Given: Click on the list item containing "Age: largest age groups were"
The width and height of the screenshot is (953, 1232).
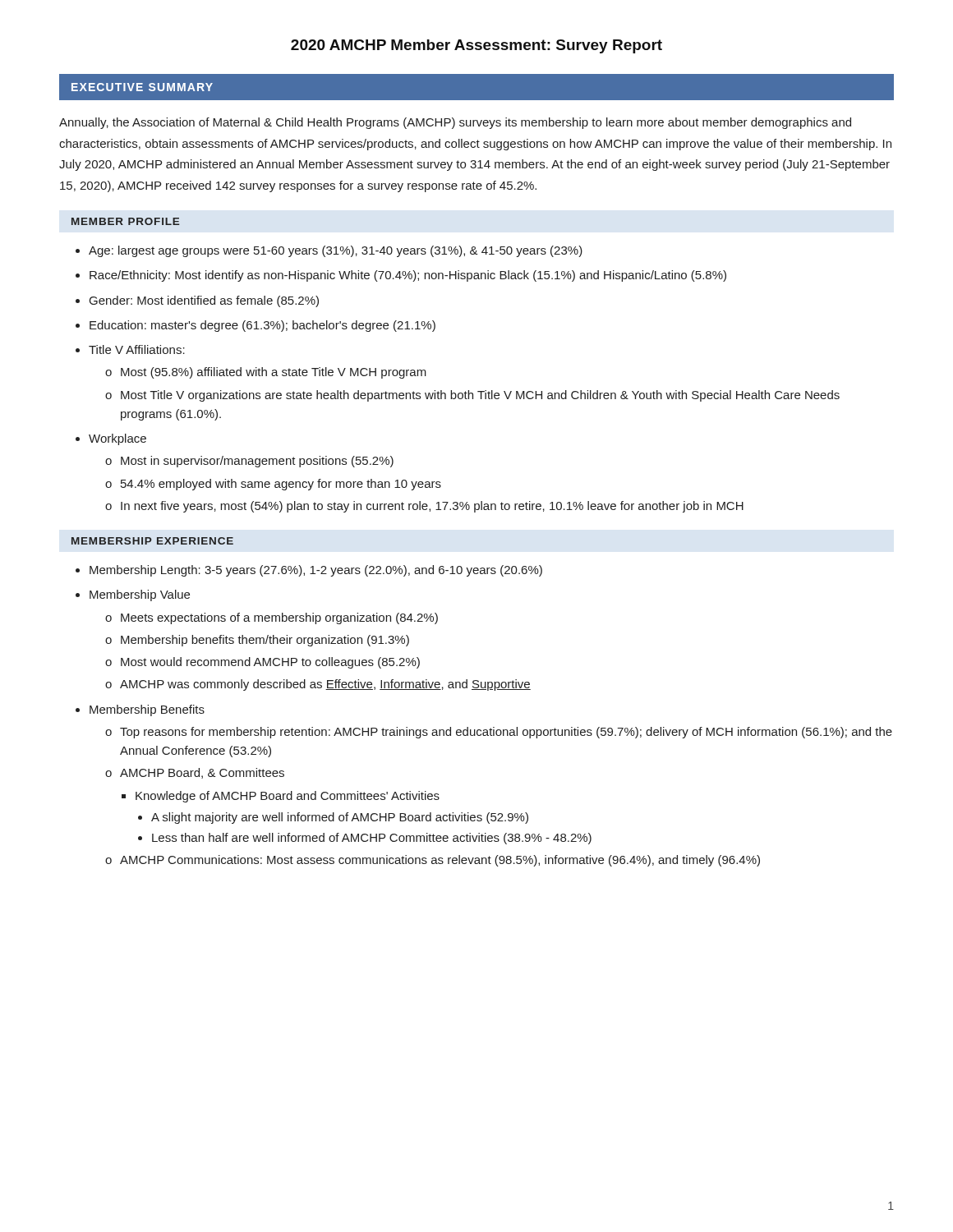Looking at the screenshot, I should [336, 250].
